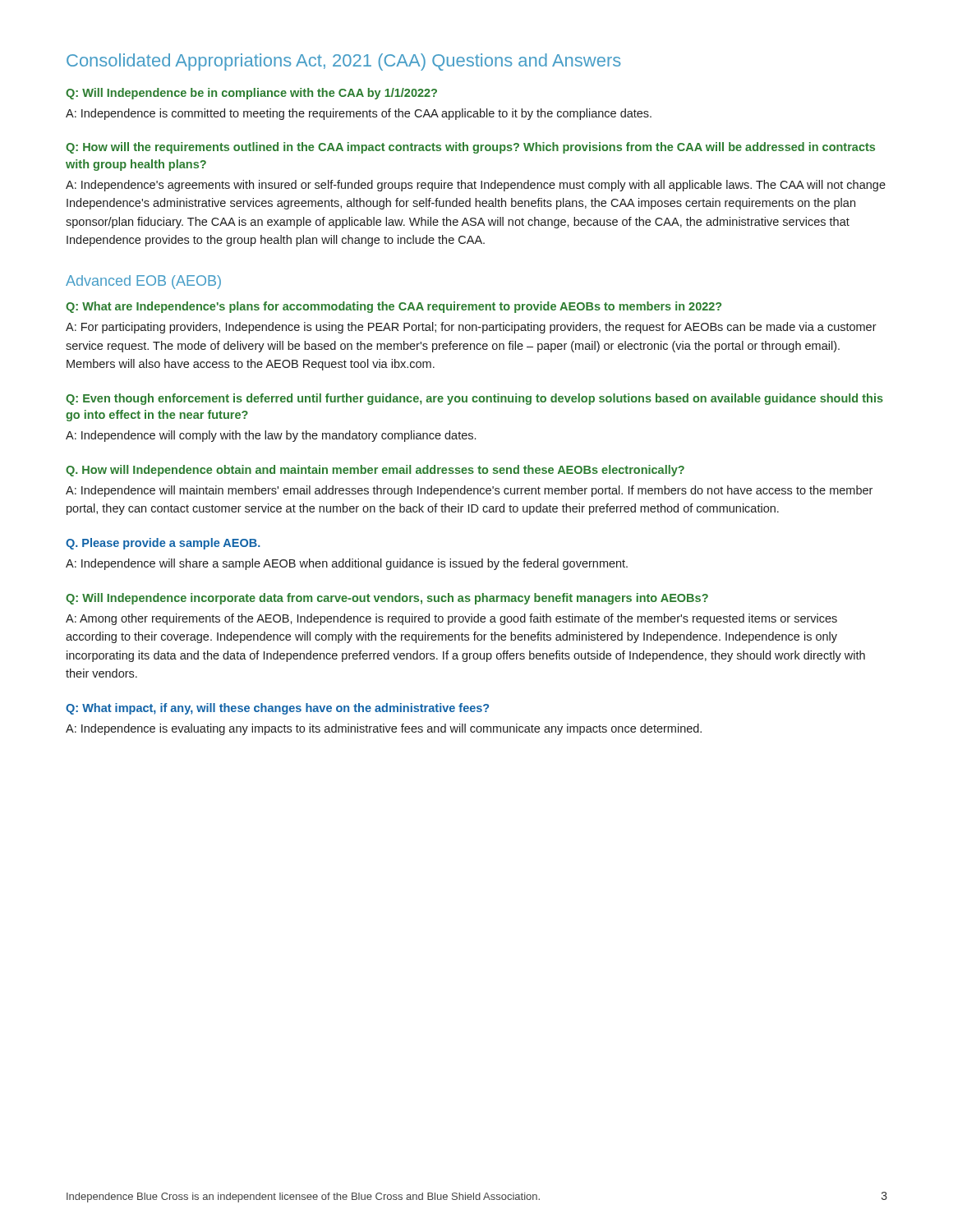Locate the block of text that opens with "A: Among other requirements of the AEOB,"
Screen dimensions: 1232x953
click(476, 646)
